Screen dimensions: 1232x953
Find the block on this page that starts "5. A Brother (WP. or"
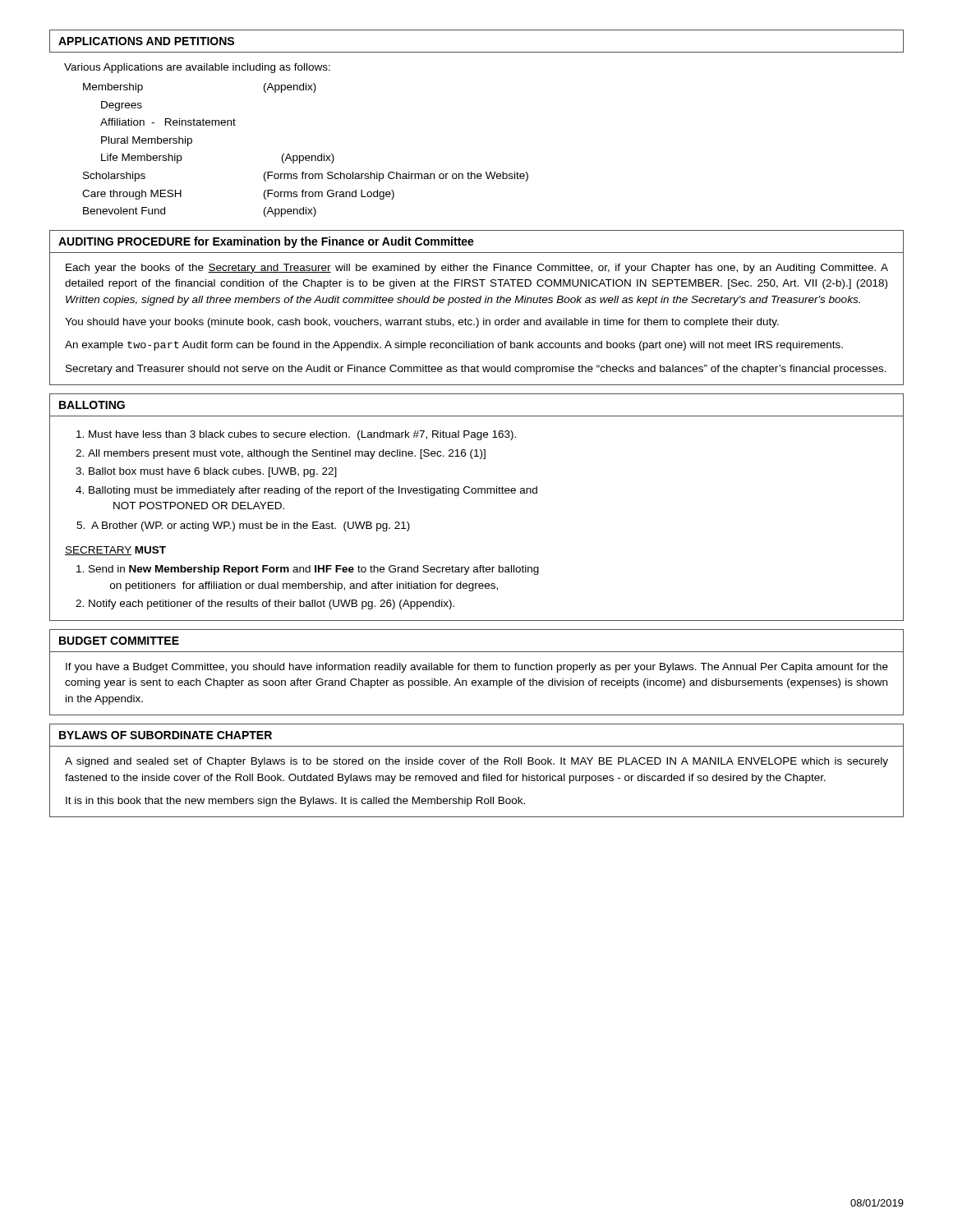click(243, 525)
